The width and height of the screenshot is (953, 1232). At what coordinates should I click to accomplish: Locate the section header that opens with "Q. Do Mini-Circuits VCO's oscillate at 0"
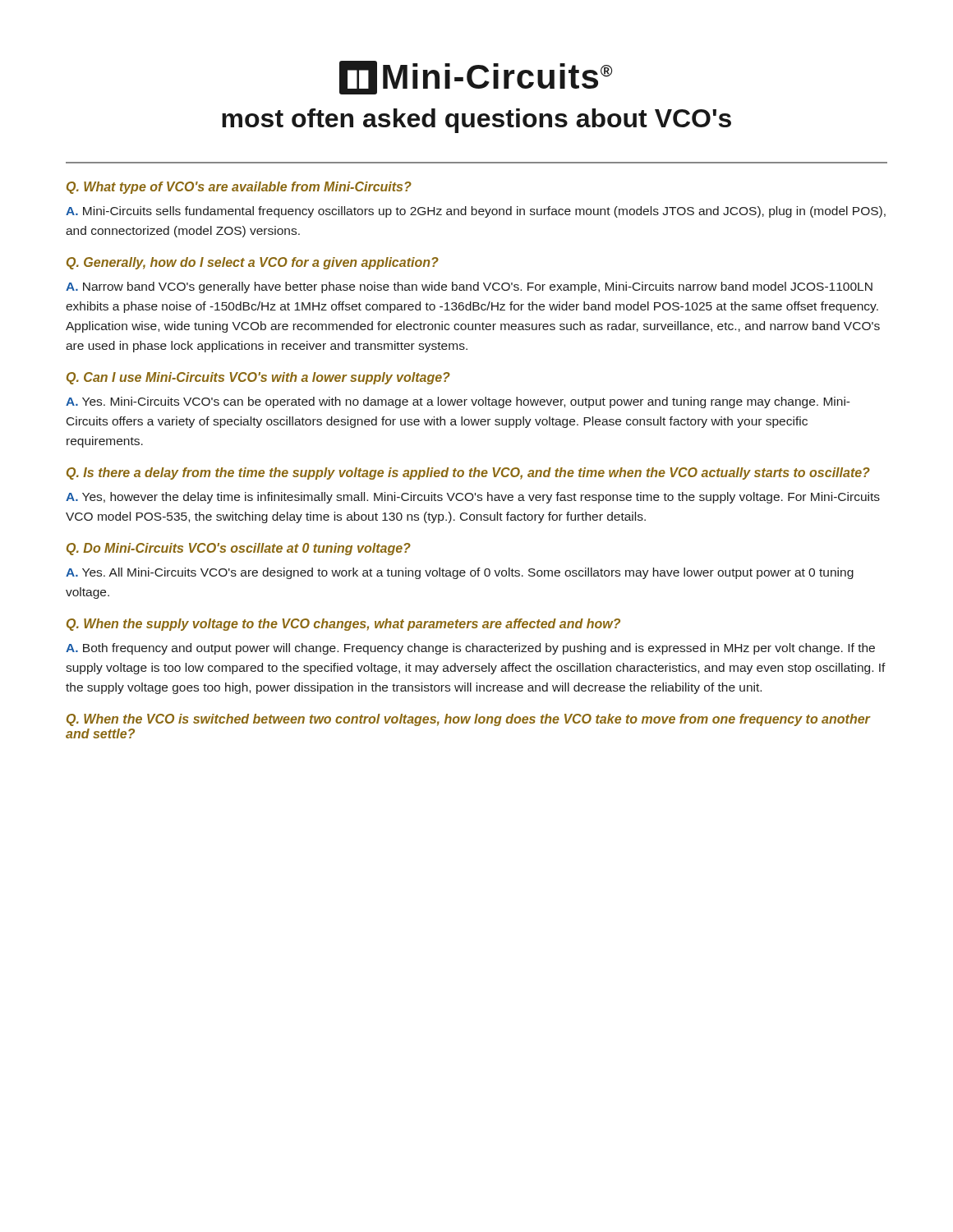point(238,548)
